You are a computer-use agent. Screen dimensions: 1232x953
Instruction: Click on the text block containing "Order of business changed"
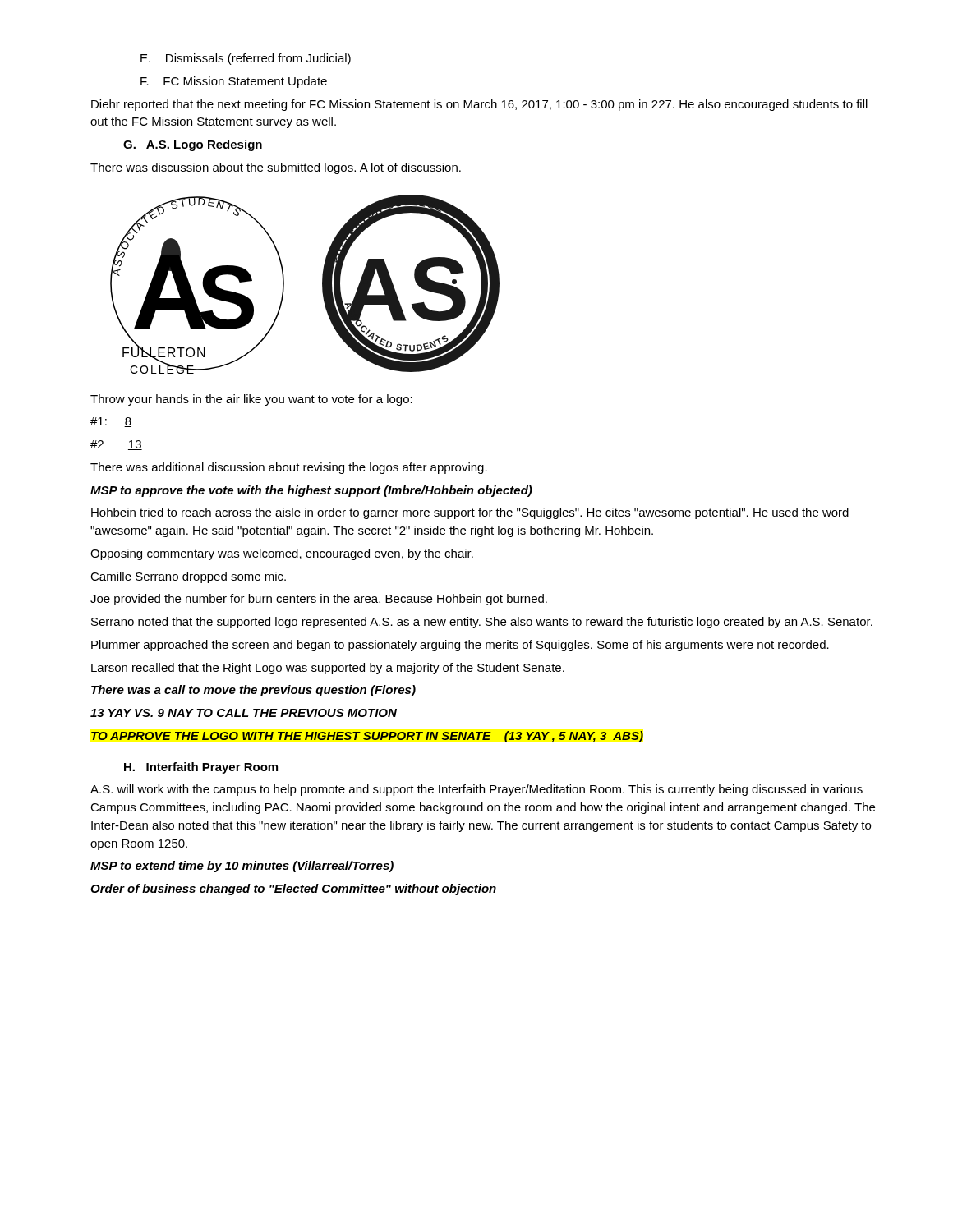(485, 889)
